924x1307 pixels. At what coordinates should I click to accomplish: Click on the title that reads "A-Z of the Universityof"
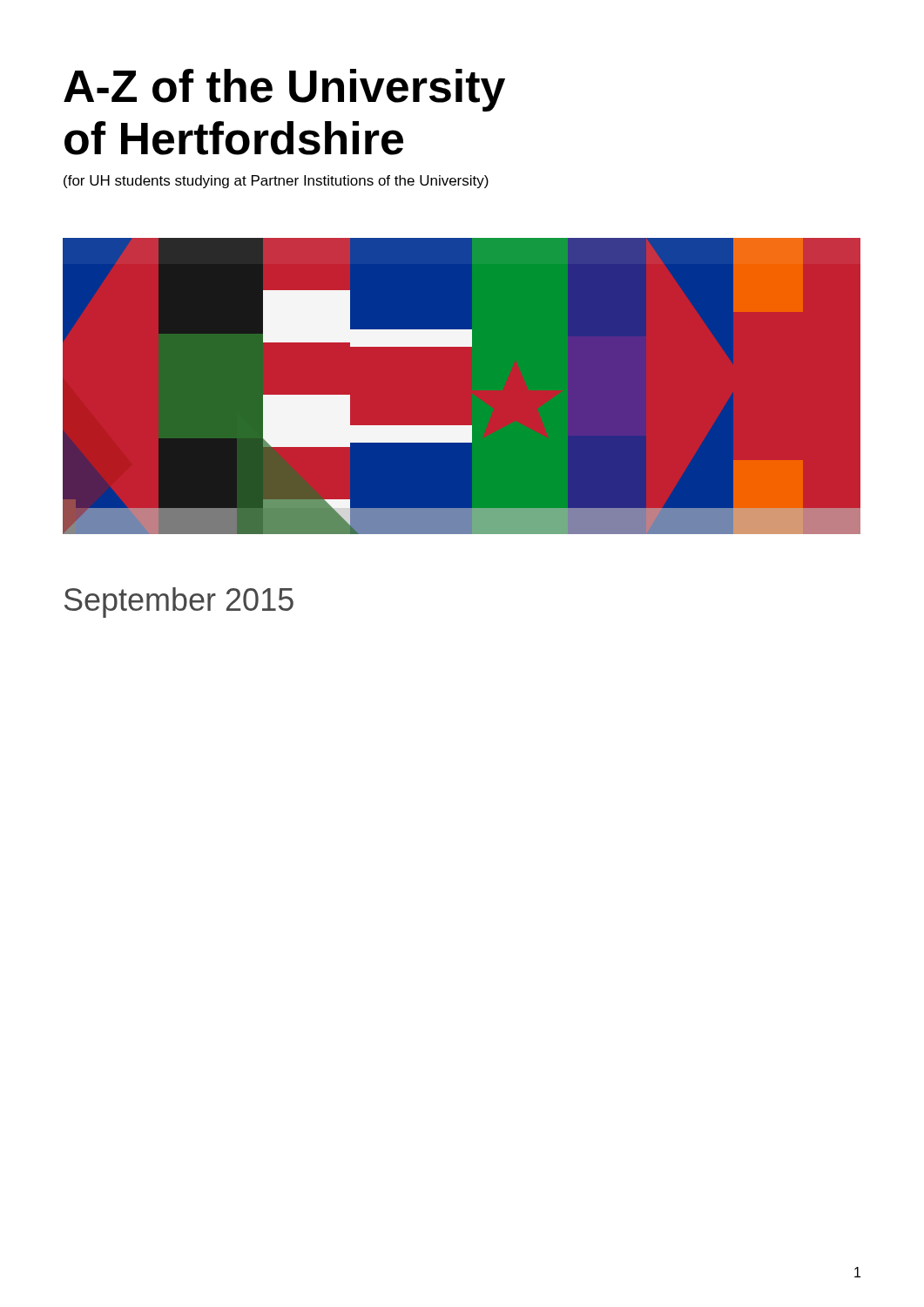(462, 113)
